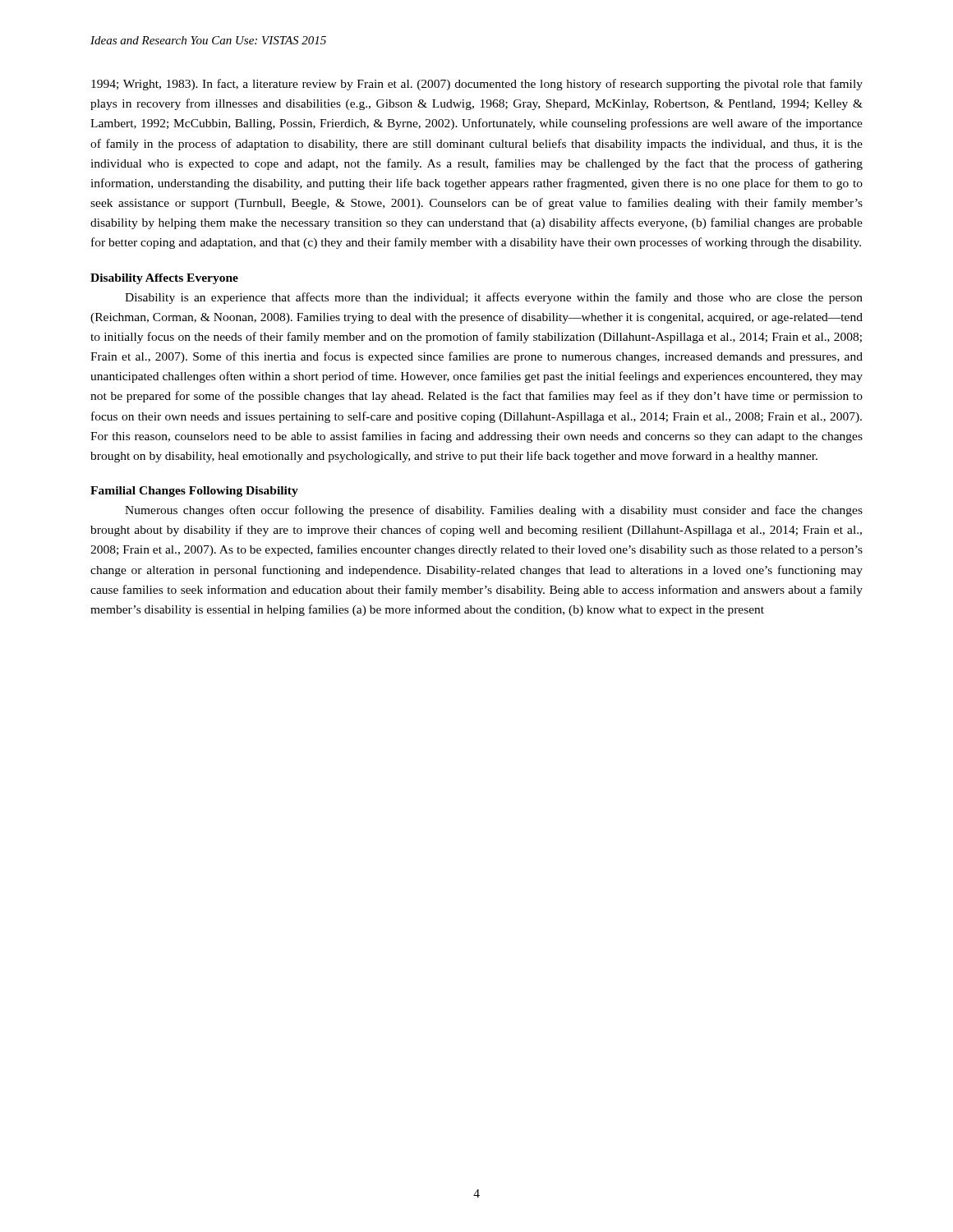This screenshot has height=1232, width=953.
Task: Locate the block starting "1994; Wright, 1983). In fact, a literature review"
Action: 476,163
